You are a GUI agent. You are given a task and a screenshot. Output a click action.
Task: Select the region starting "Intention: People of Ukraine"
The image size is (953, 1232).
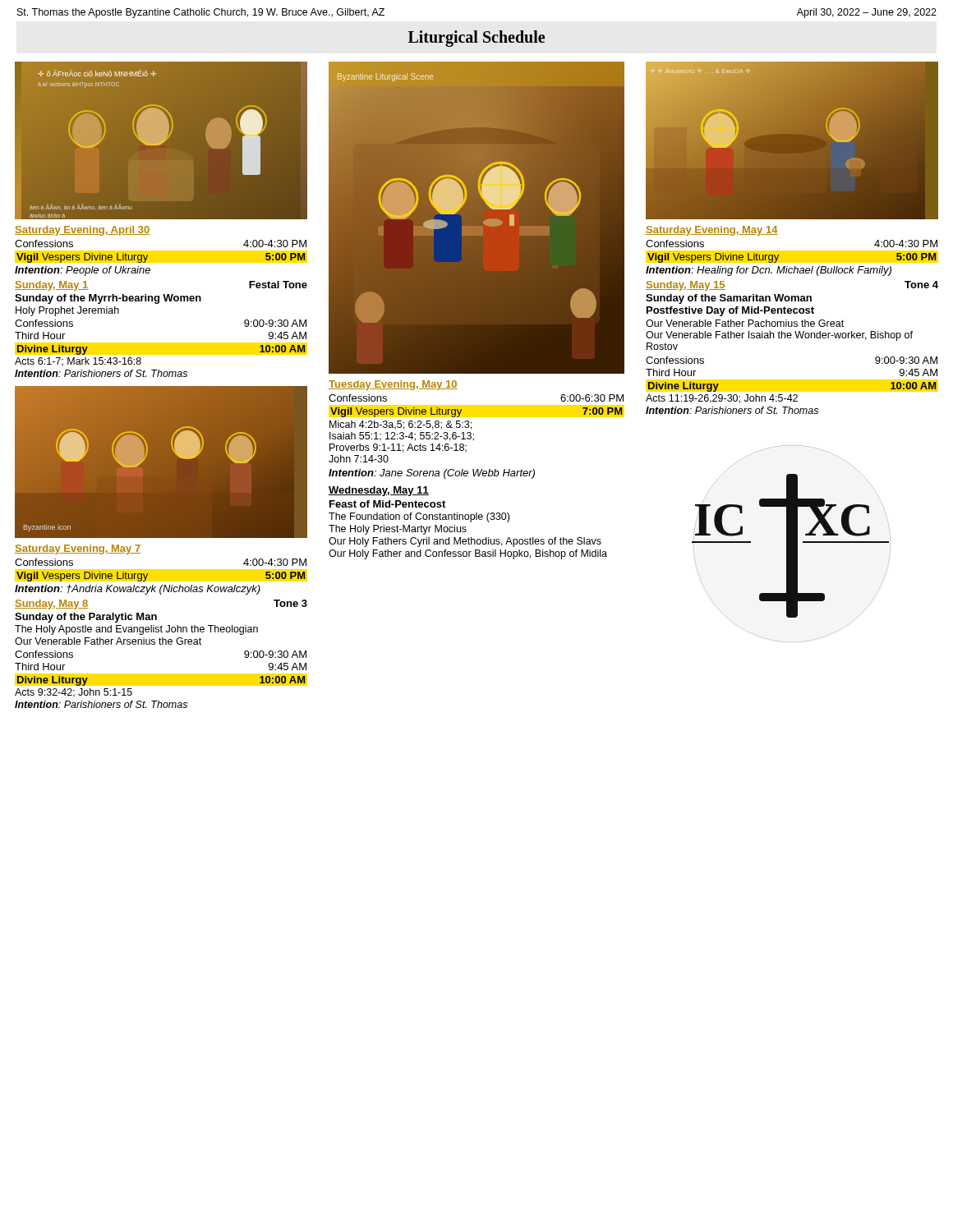point(83,270)
